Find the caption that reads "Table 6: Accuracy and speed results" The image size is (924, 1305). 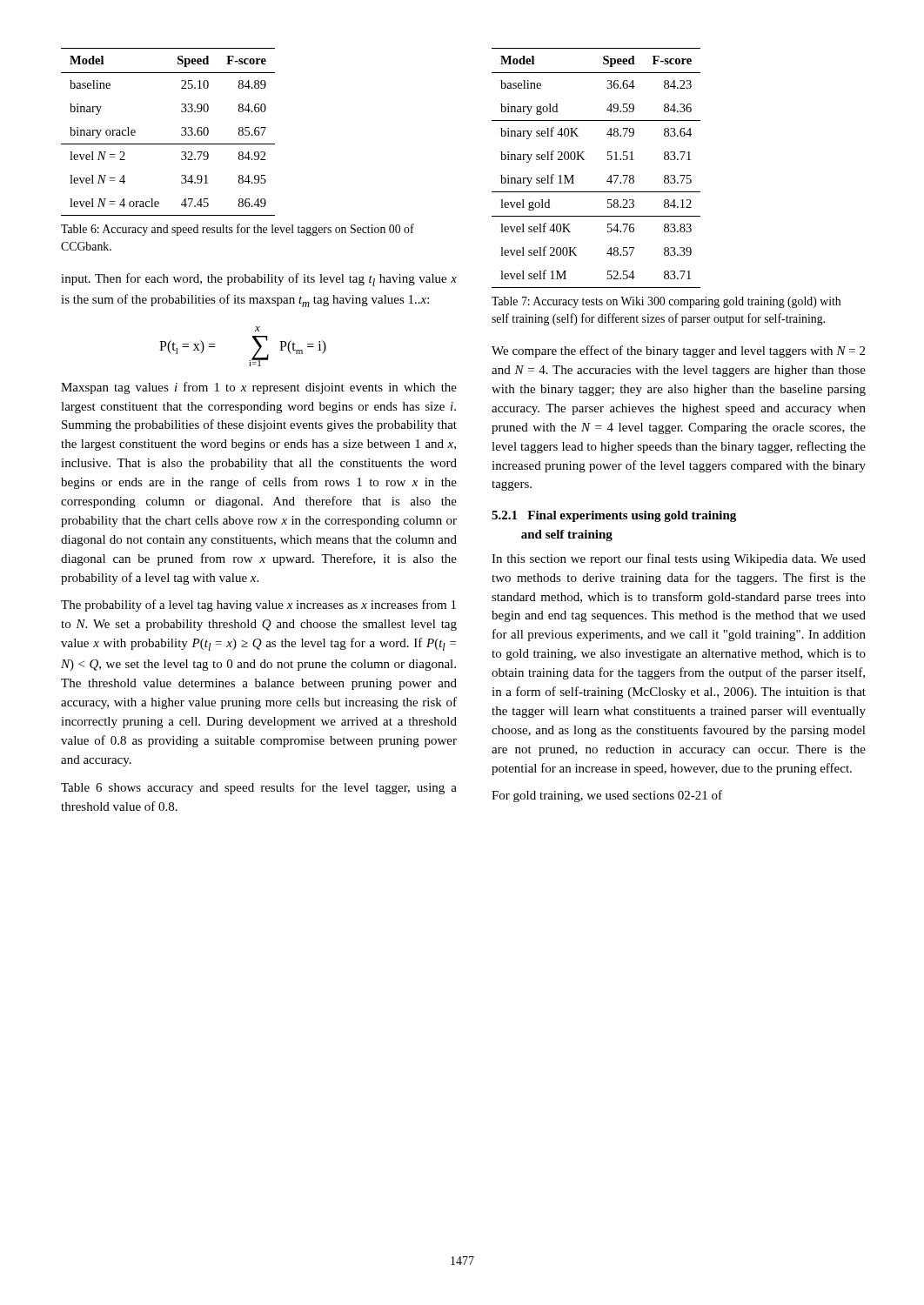(237, 238)
